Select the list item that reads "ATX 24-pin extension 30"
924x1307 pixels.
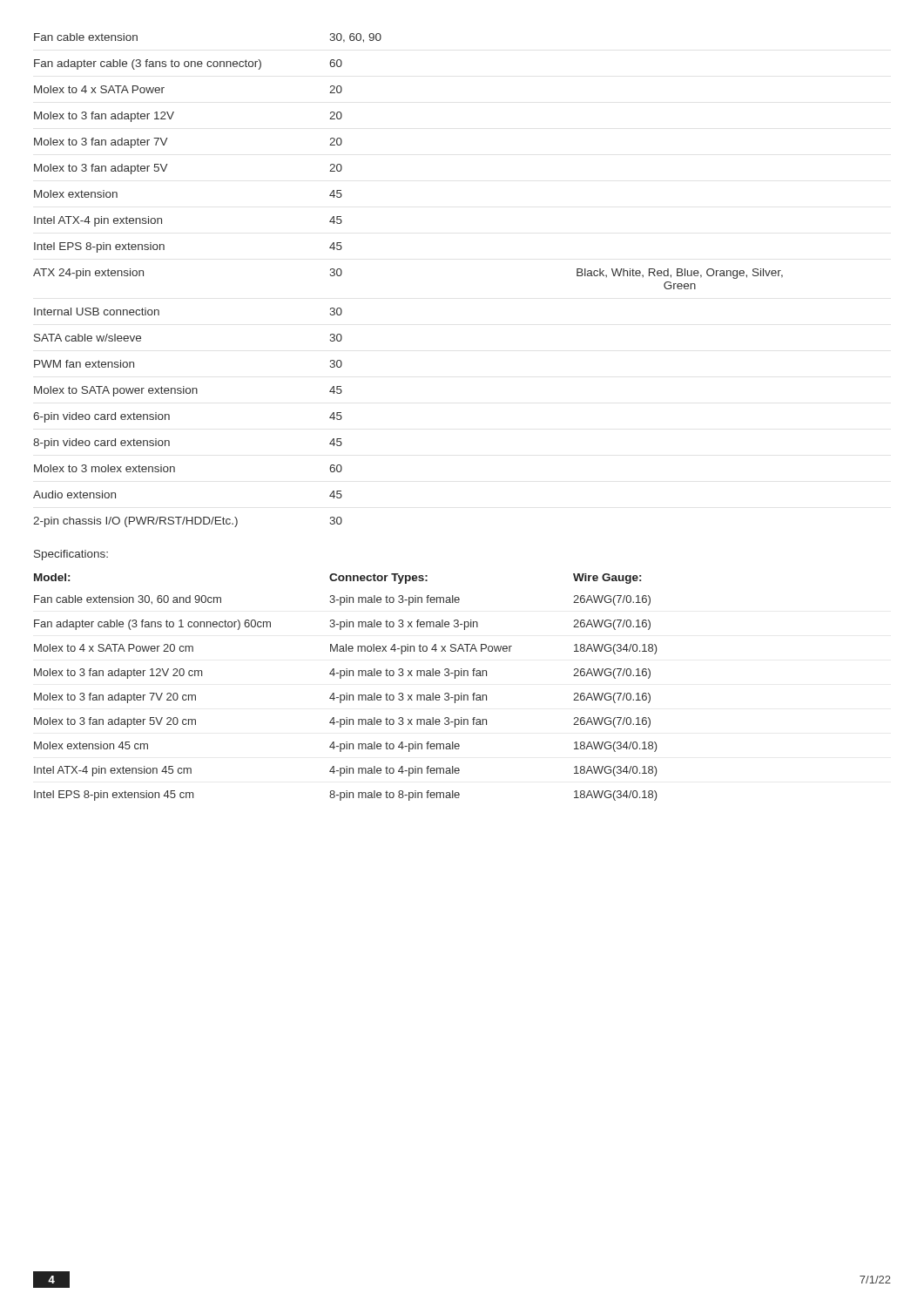pos(89,273)
